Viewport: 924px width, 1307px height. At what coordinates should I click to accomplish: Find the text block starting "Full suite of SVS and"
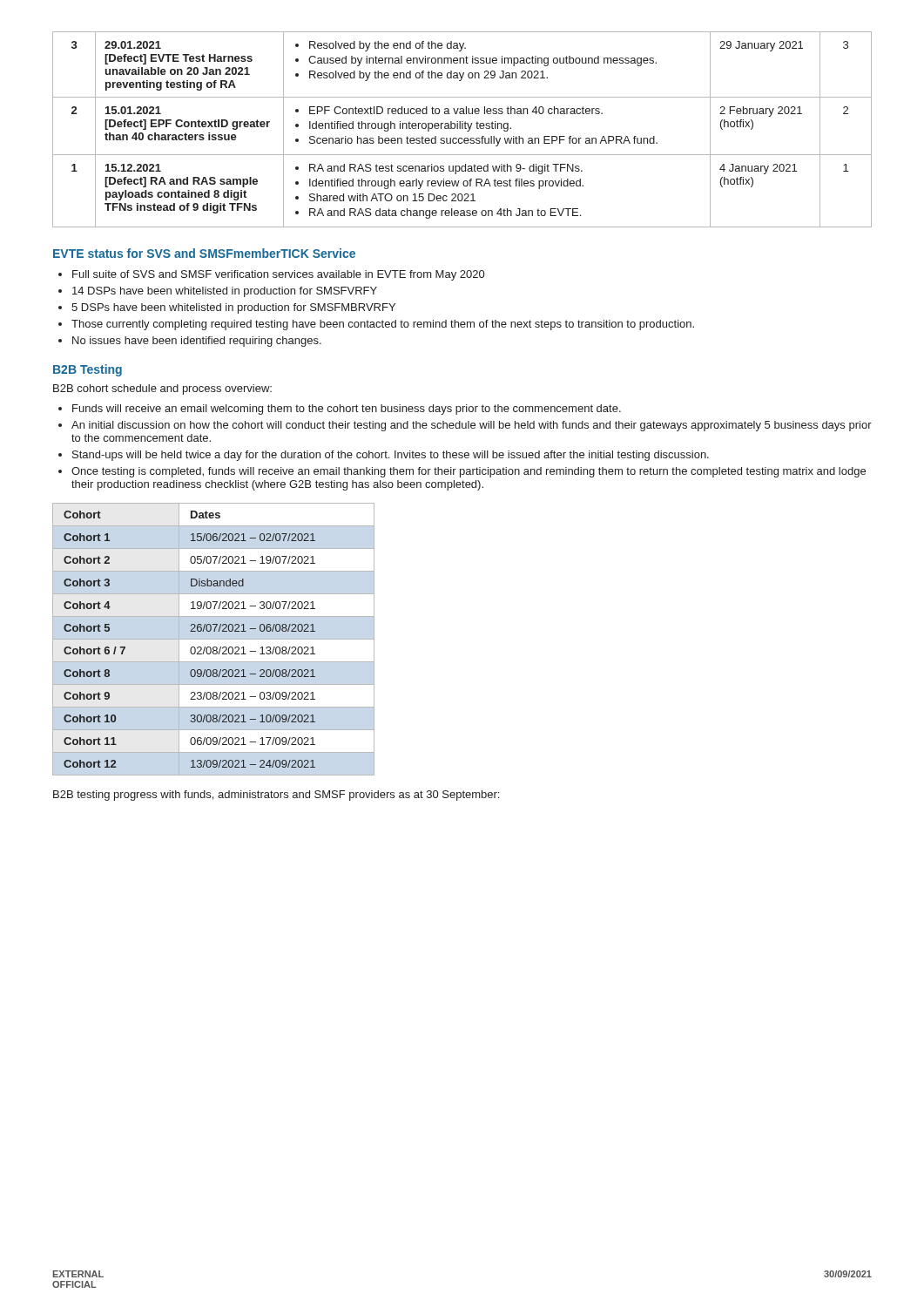coord(278,274)
